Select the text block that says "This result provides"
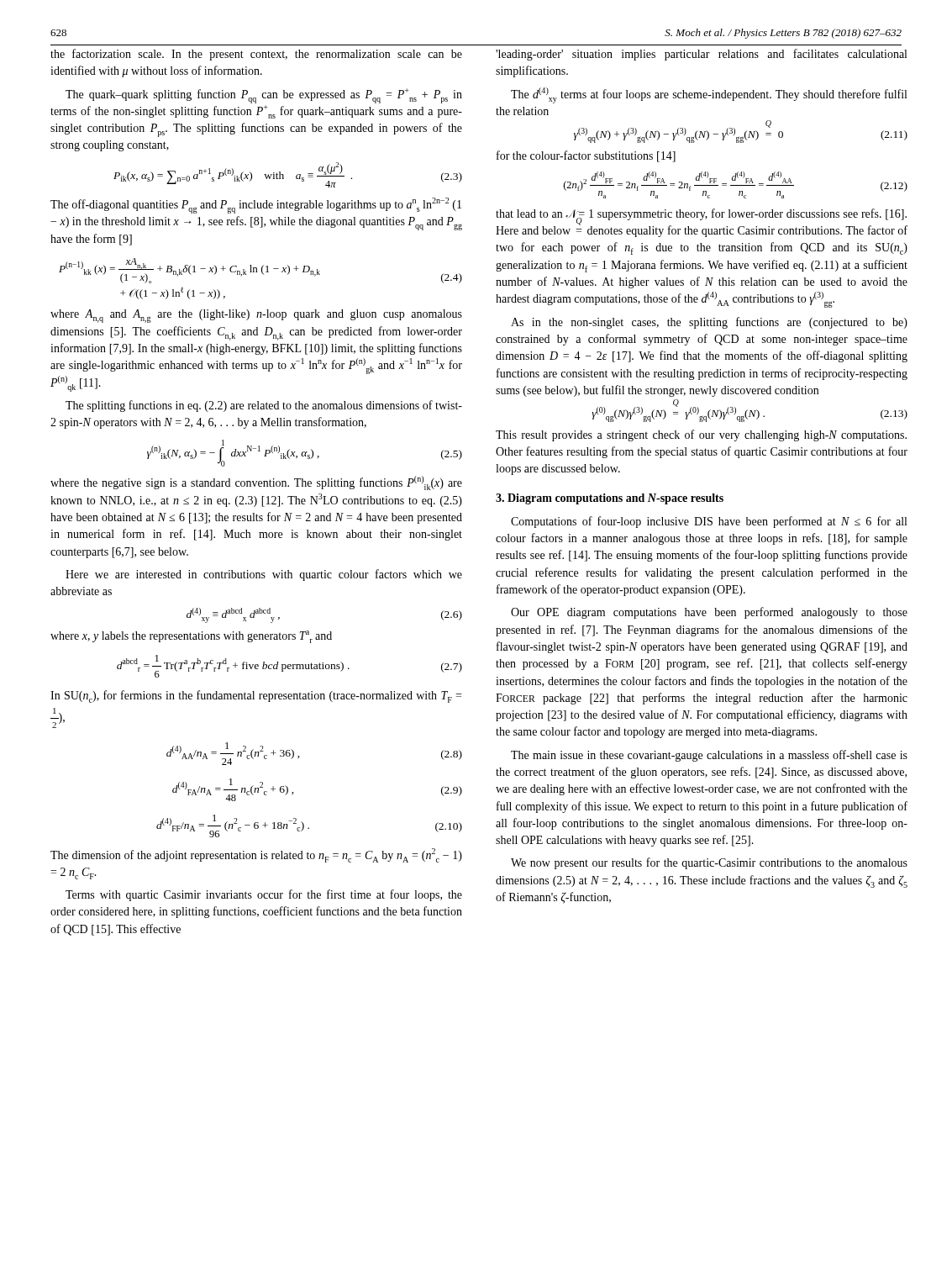 coord(702,452)
